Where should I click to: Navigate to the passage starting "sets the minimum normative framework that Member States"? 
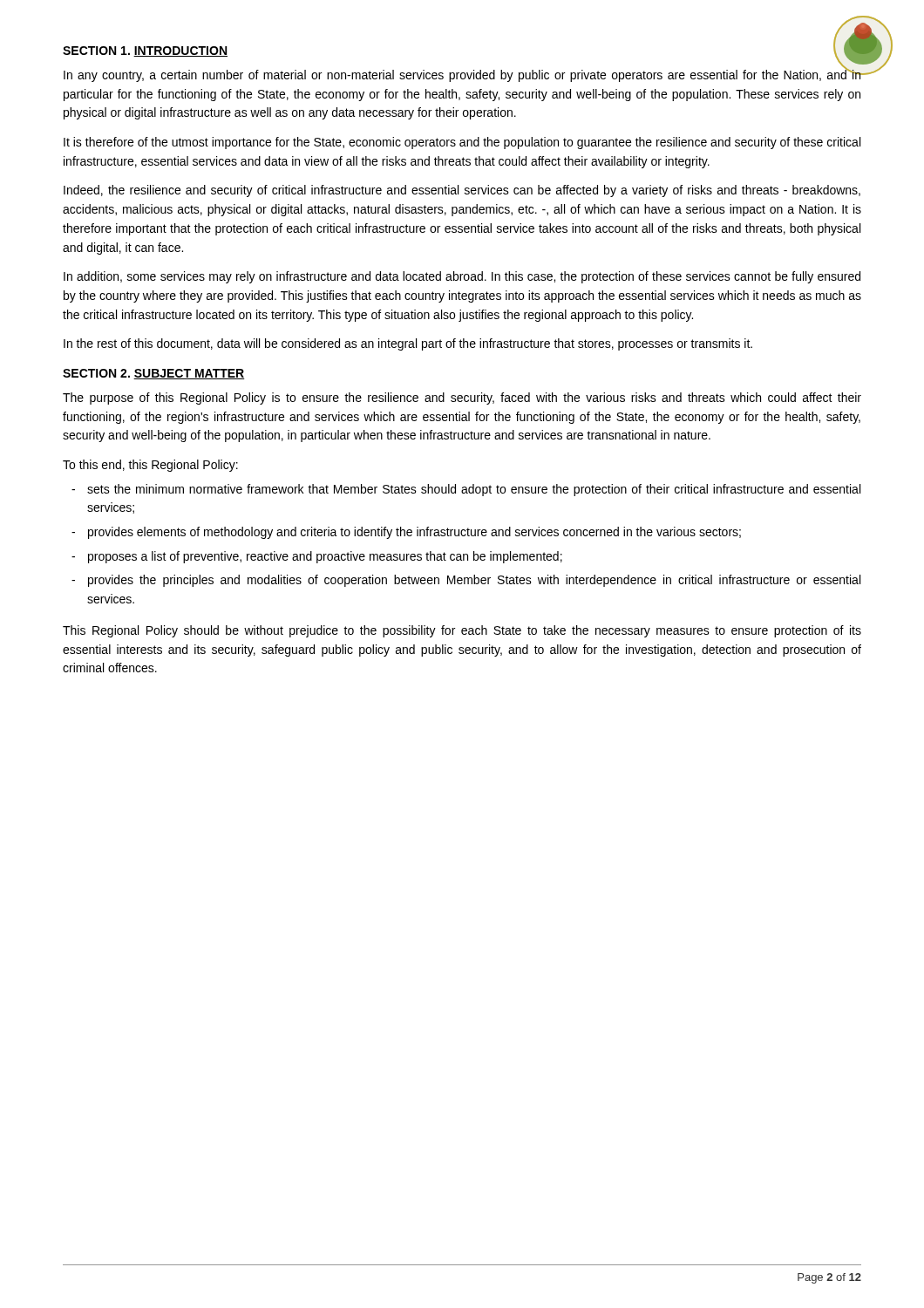[x=462, y=499]
